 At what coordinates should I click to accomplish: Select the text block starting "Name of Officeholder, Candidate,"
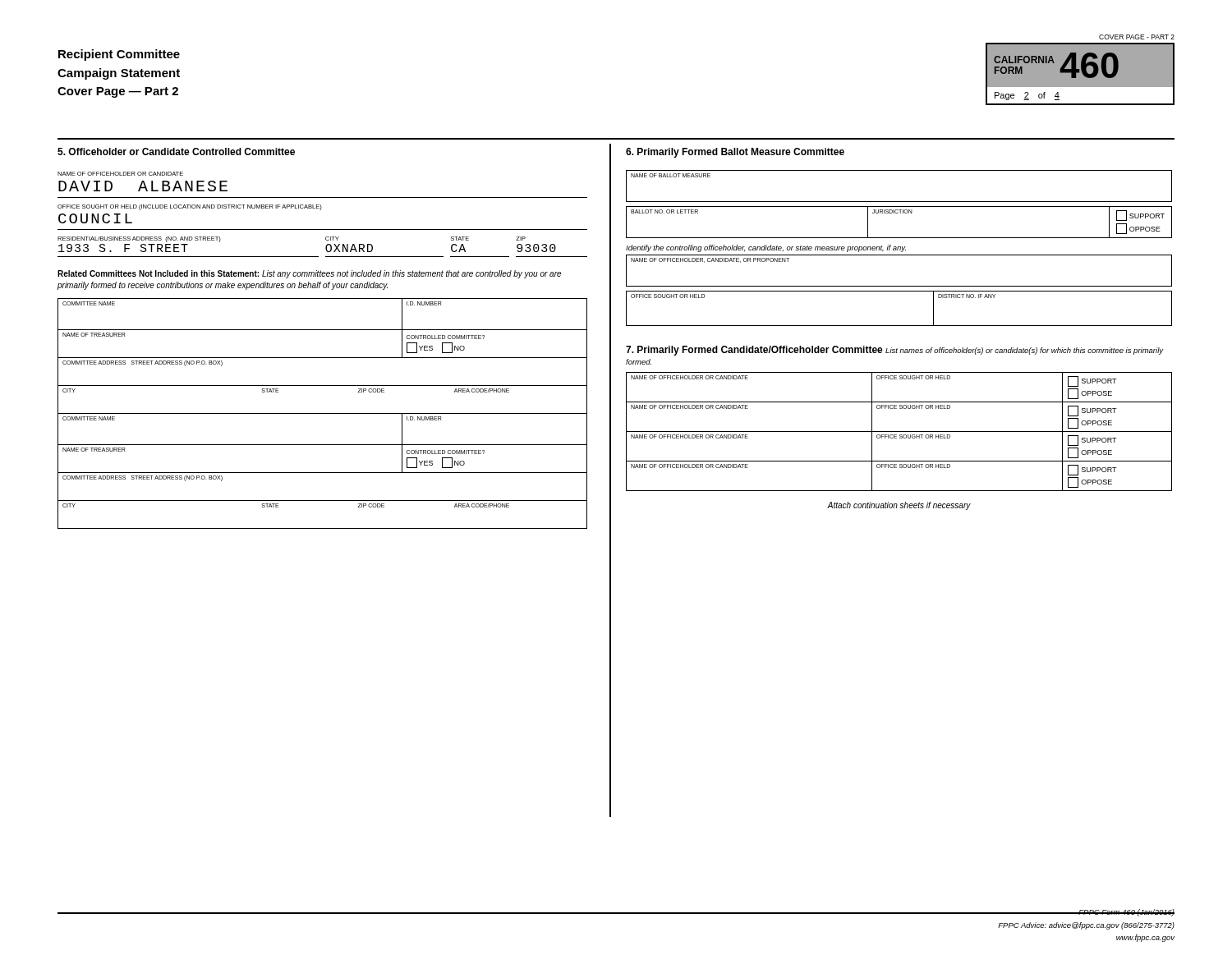tap(710, 260)
